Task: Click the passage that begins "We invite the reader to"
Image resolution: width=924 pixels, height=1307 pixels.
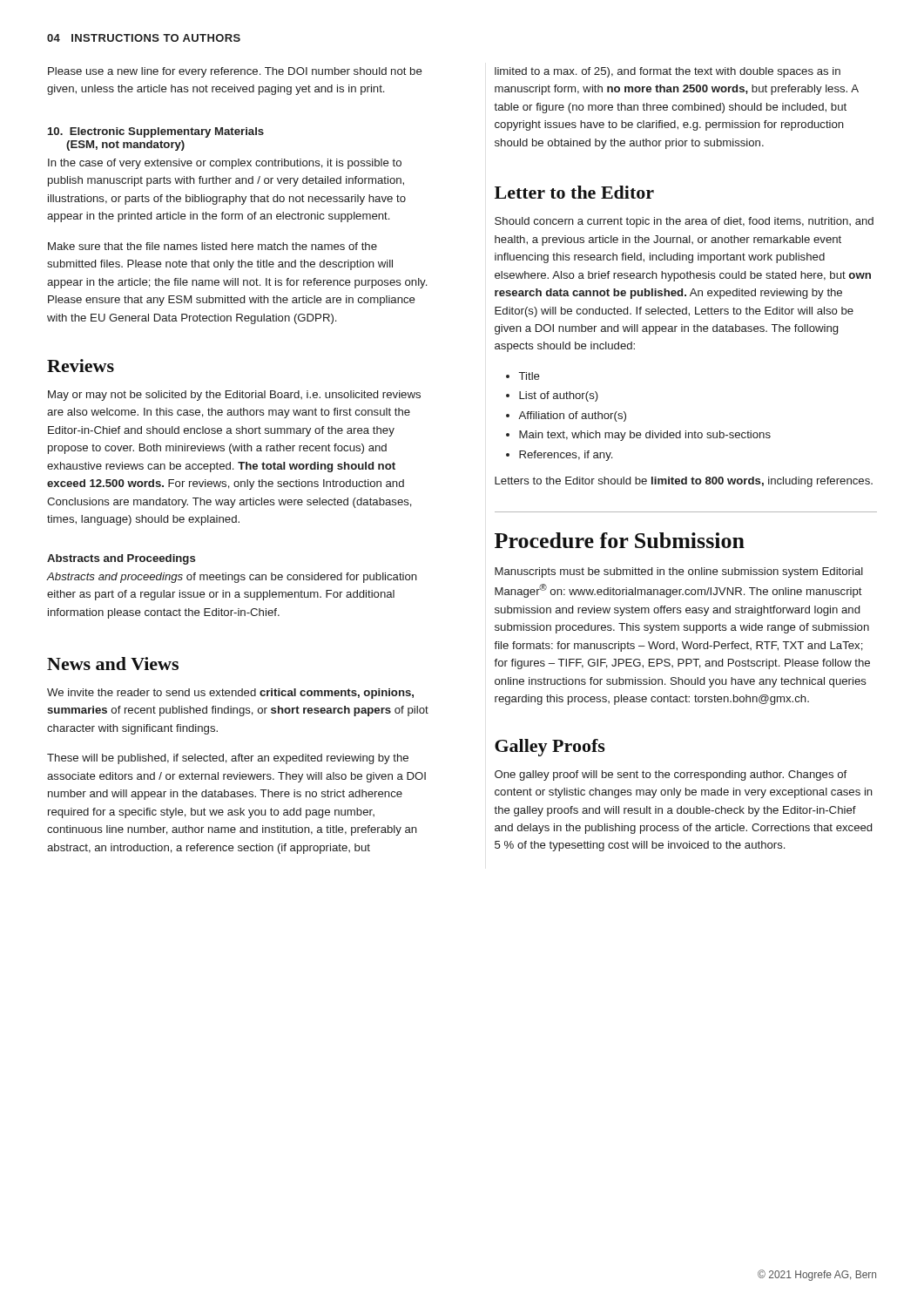Action: (x=238, y=710)
